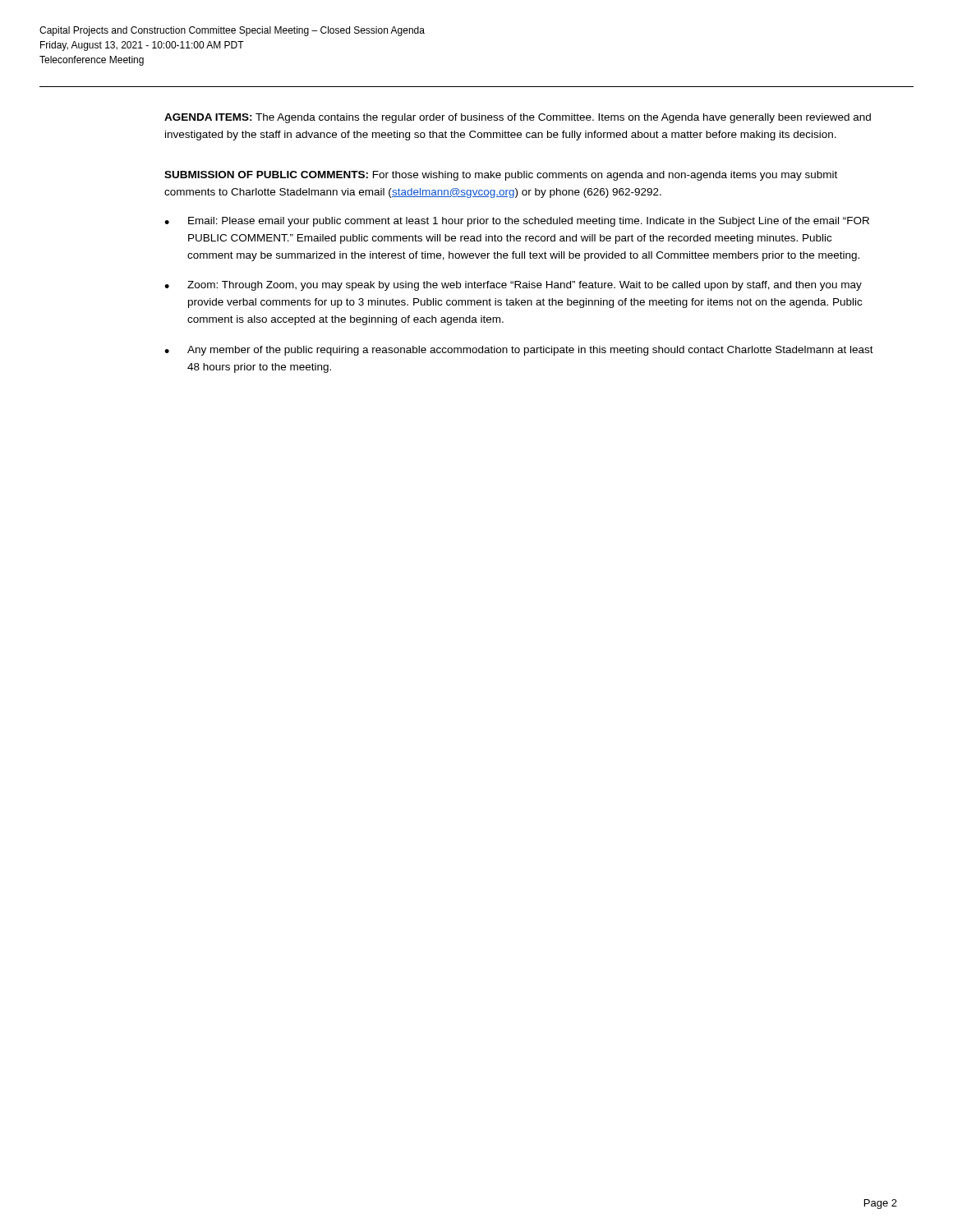This screenshot has height=1232, width=953.
Task: Point to the element starting "• Any member of the public"
Action: pyautogui.click(x=522, y=359)
